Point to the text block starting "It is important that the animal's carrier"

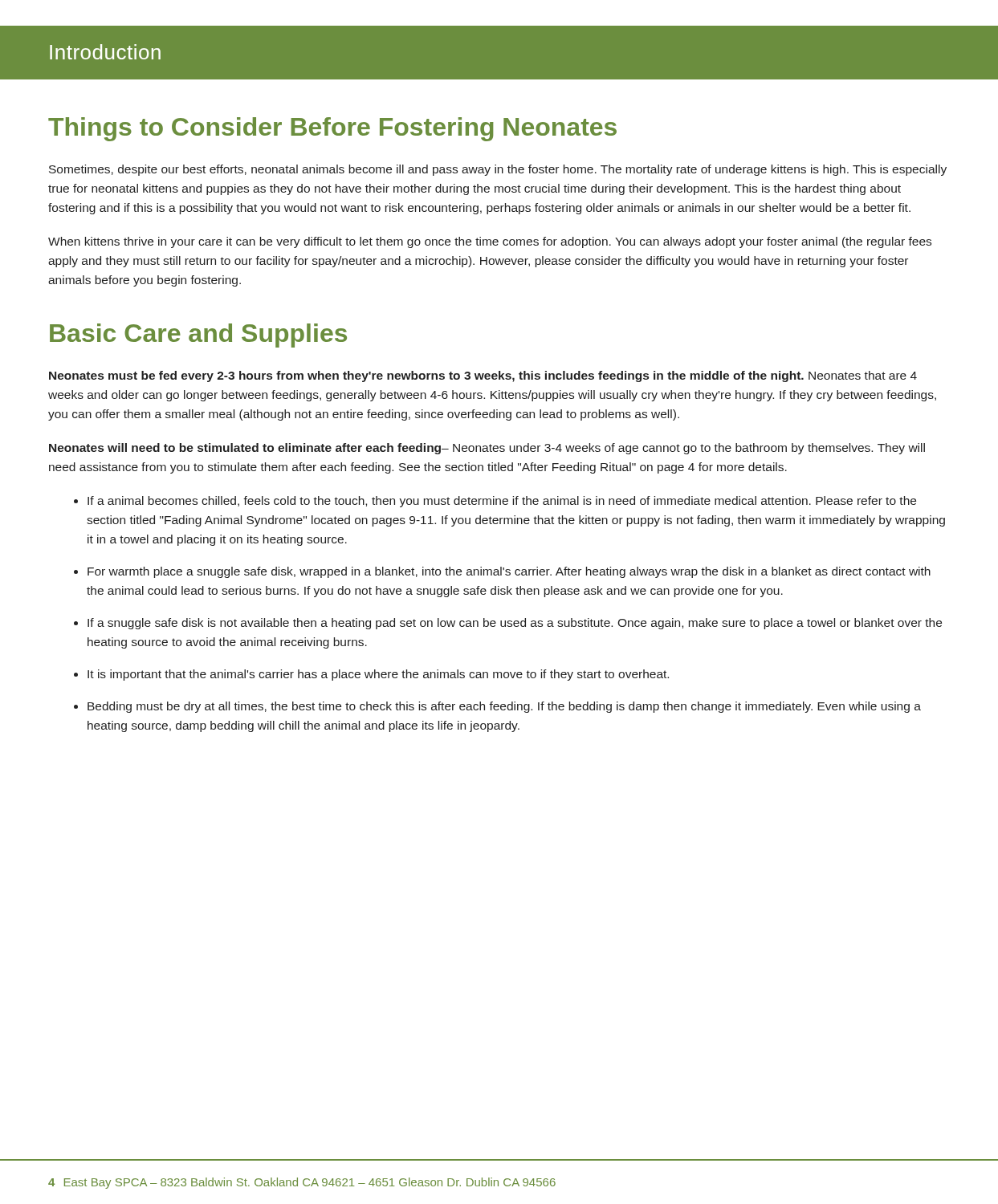378,674
